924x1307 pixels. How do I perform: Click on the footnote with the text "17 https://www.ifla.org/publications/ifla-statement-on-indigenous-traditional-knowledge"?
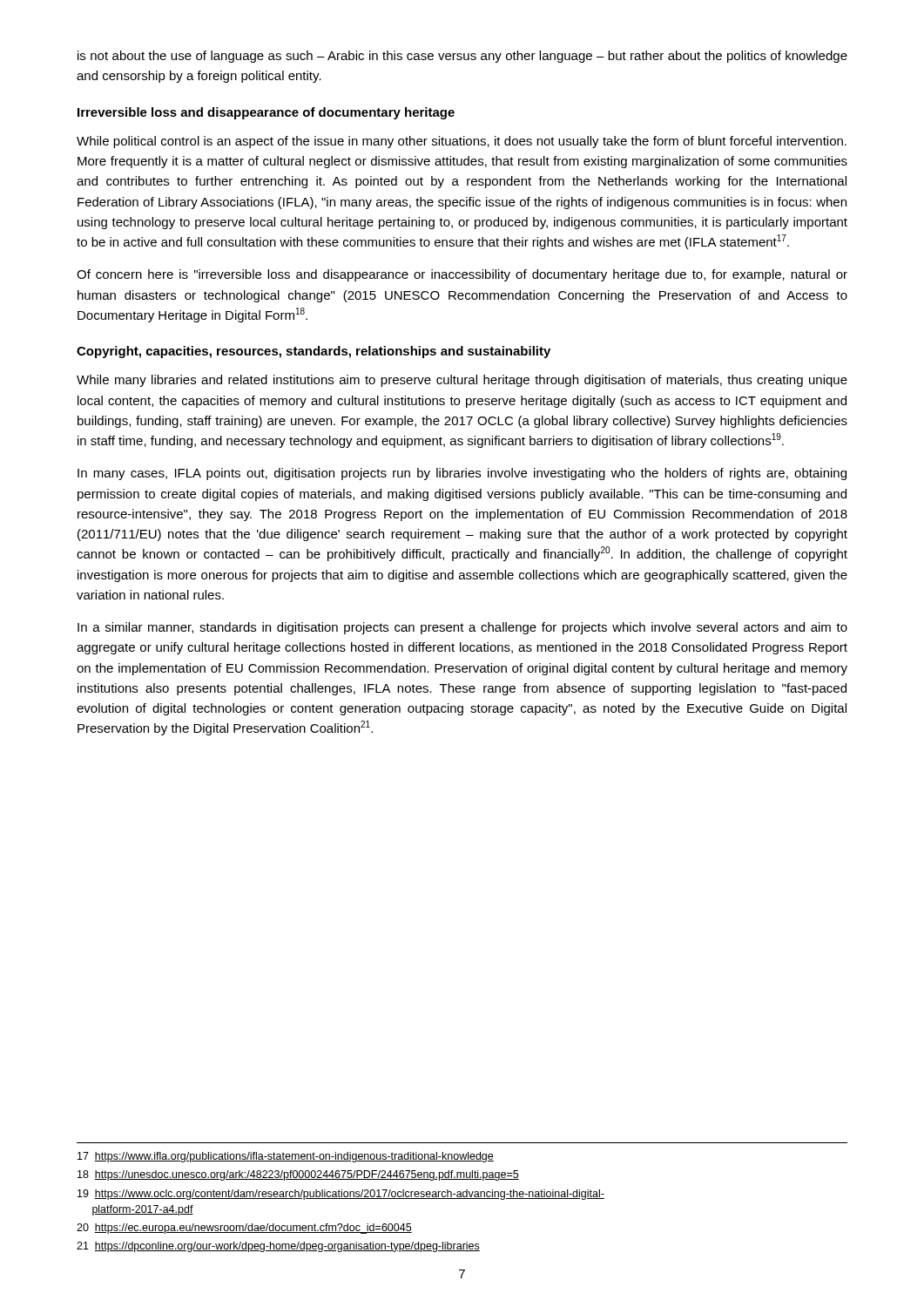click(285, 1156)
